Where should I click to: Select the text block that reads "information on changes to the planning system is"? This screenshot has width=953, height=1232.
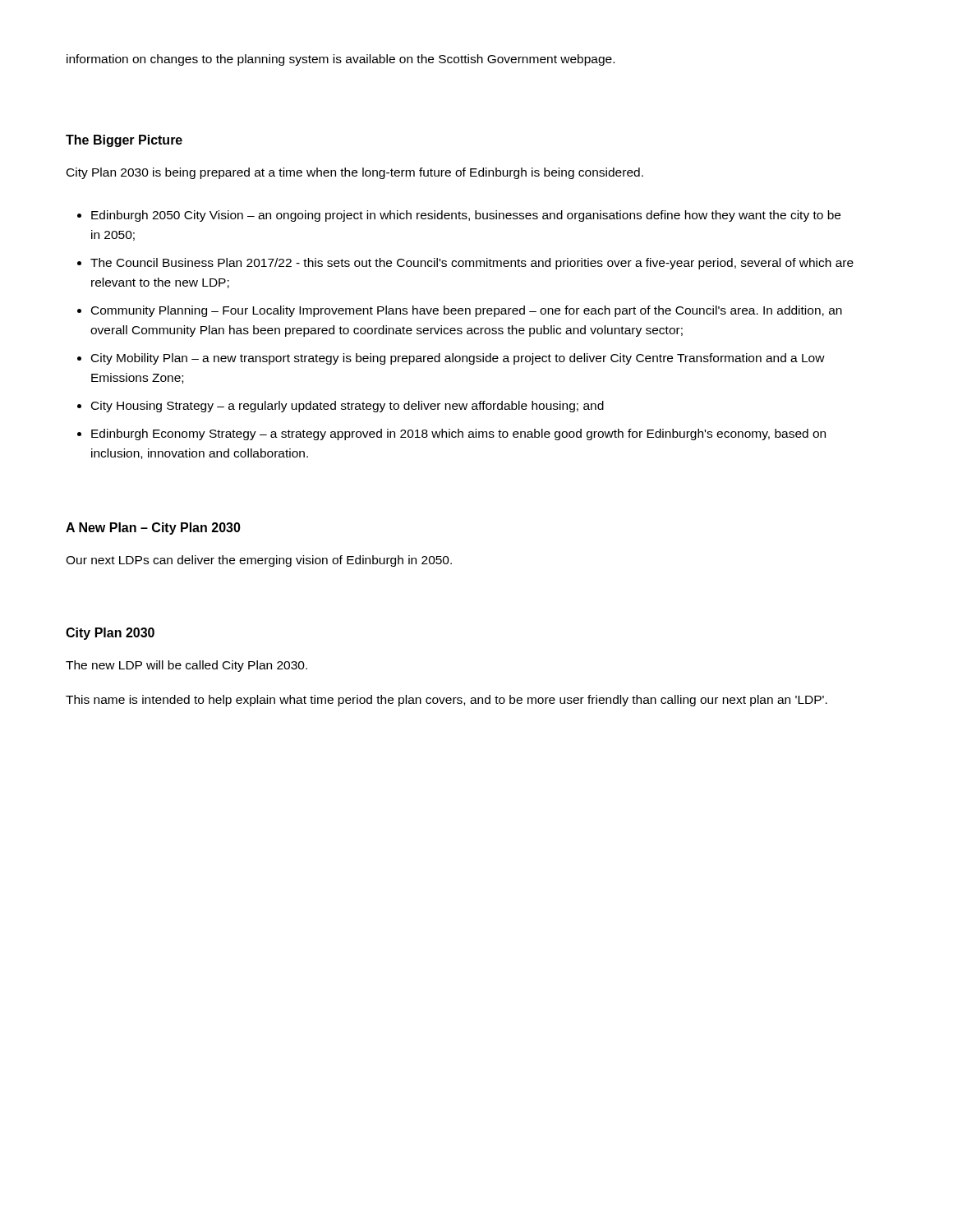(x=341, y=59)
